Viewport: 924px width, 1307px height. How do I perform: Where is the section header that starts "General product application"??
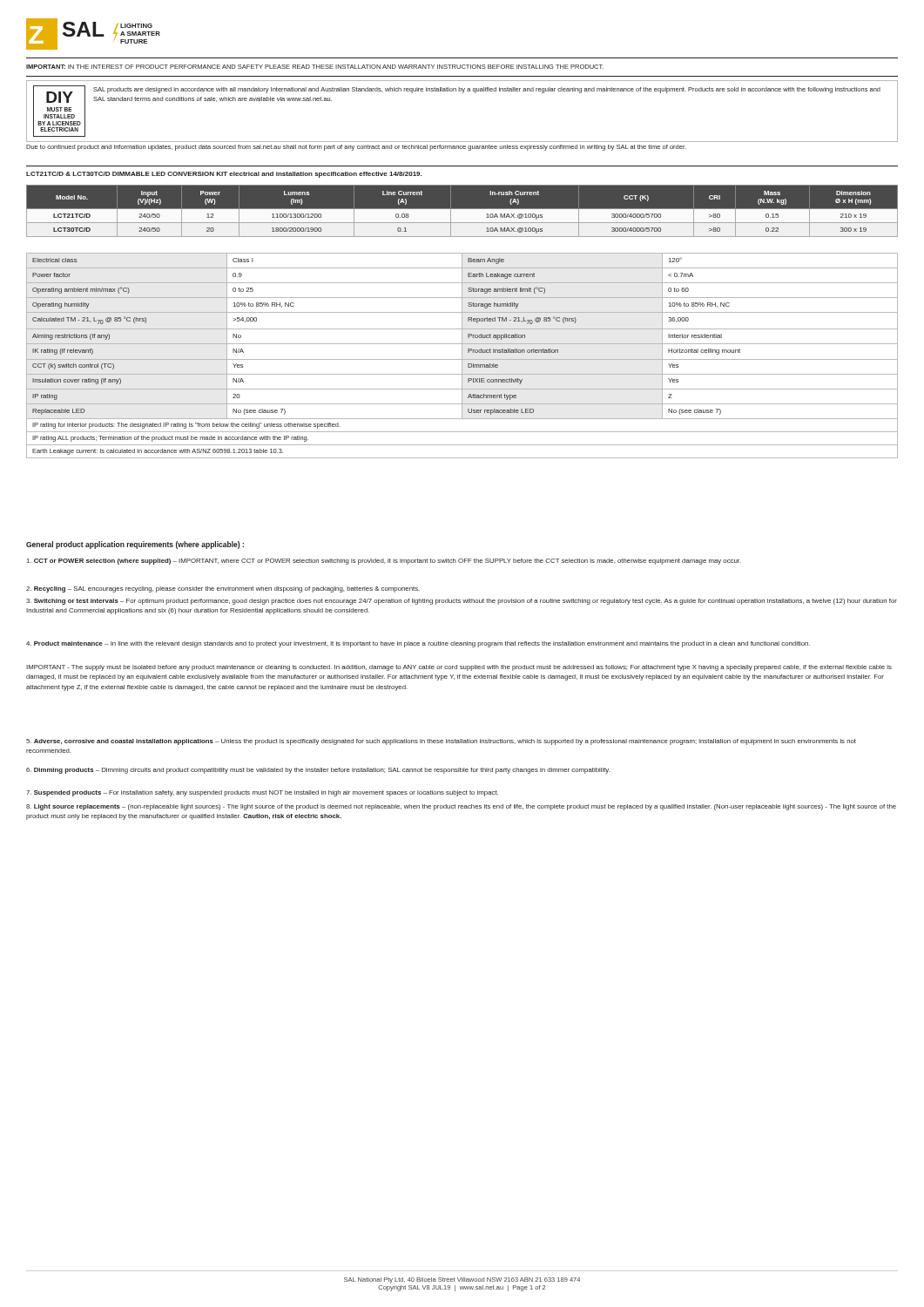pyautogui.click(x=135, y=545)
